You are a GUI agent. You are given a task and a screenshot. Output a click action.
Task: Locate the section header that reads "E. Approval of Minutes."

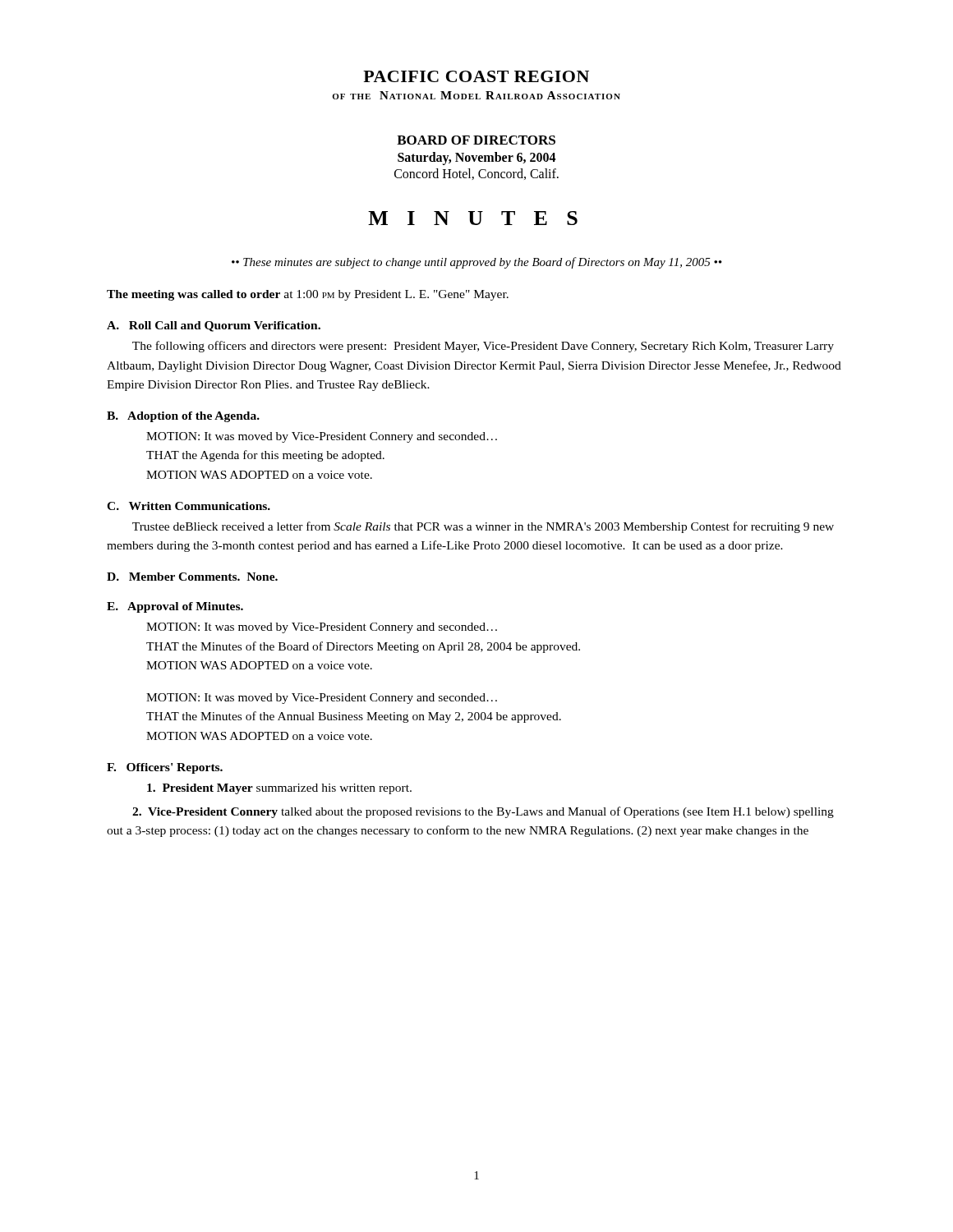(x=175, y=606)
